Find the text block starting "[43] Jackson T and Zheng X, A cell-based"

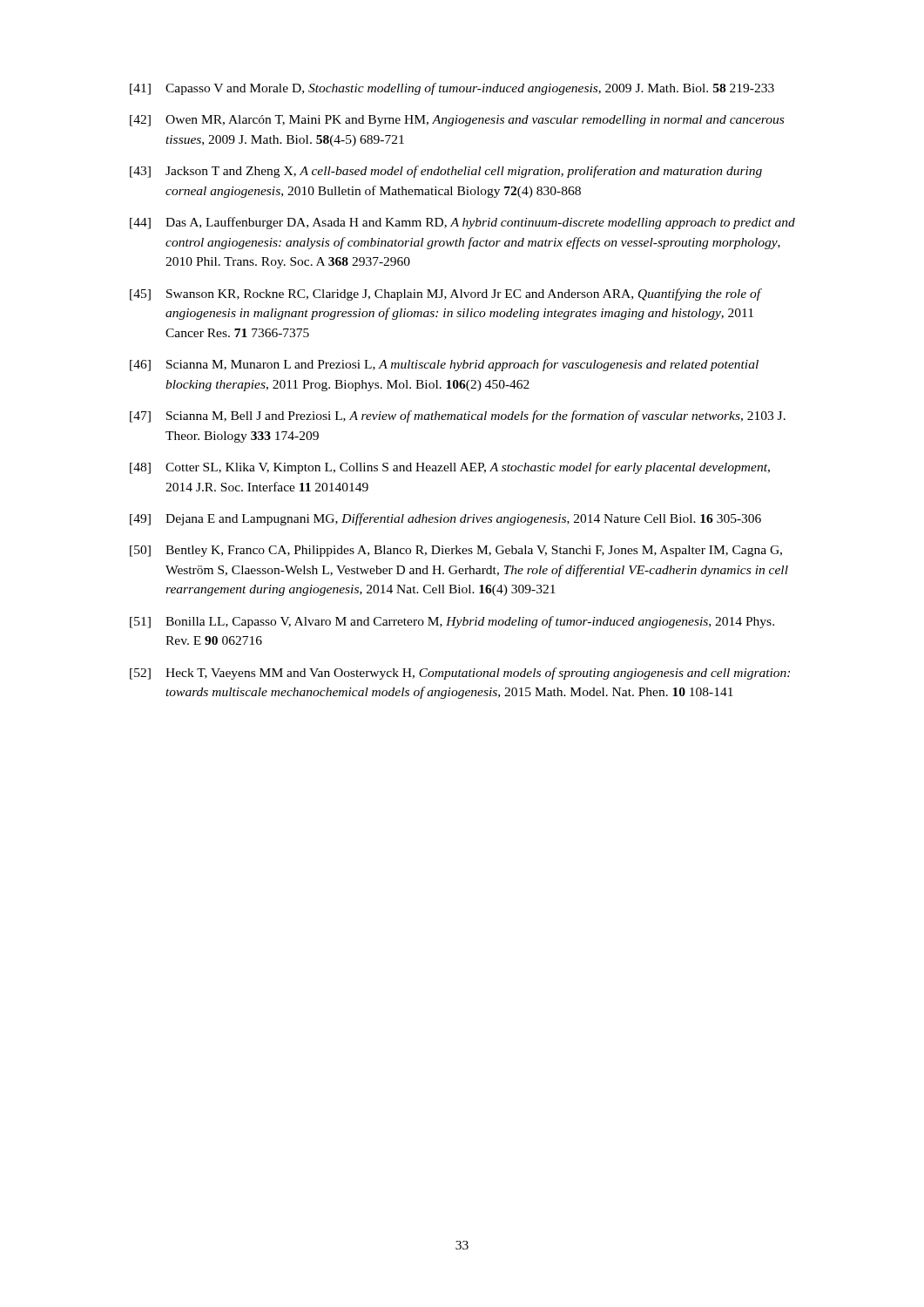(x=462, y=181)
